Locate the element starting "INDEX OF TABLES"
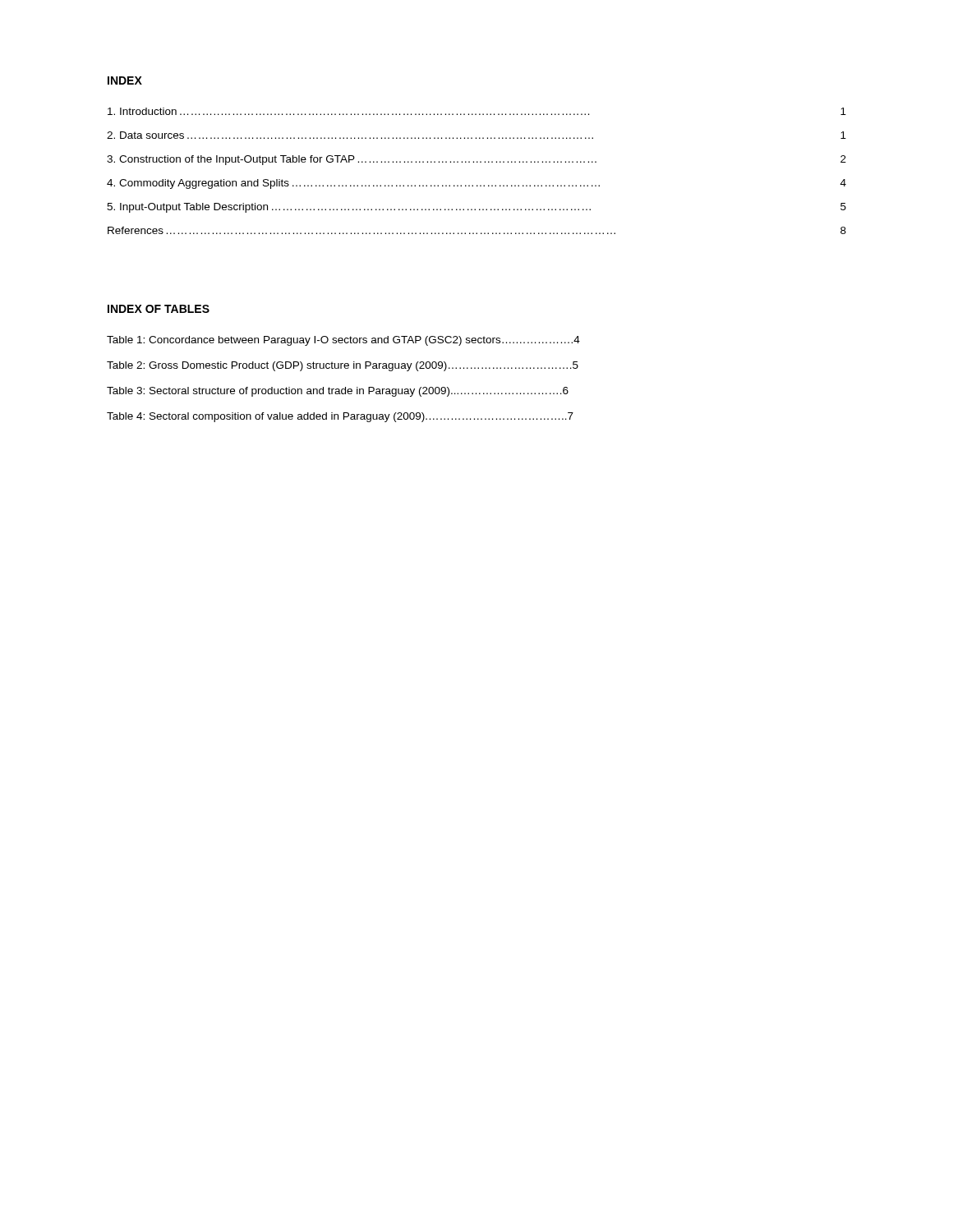Viewport: 953px width, 1232px height. (x=158, y=309)
